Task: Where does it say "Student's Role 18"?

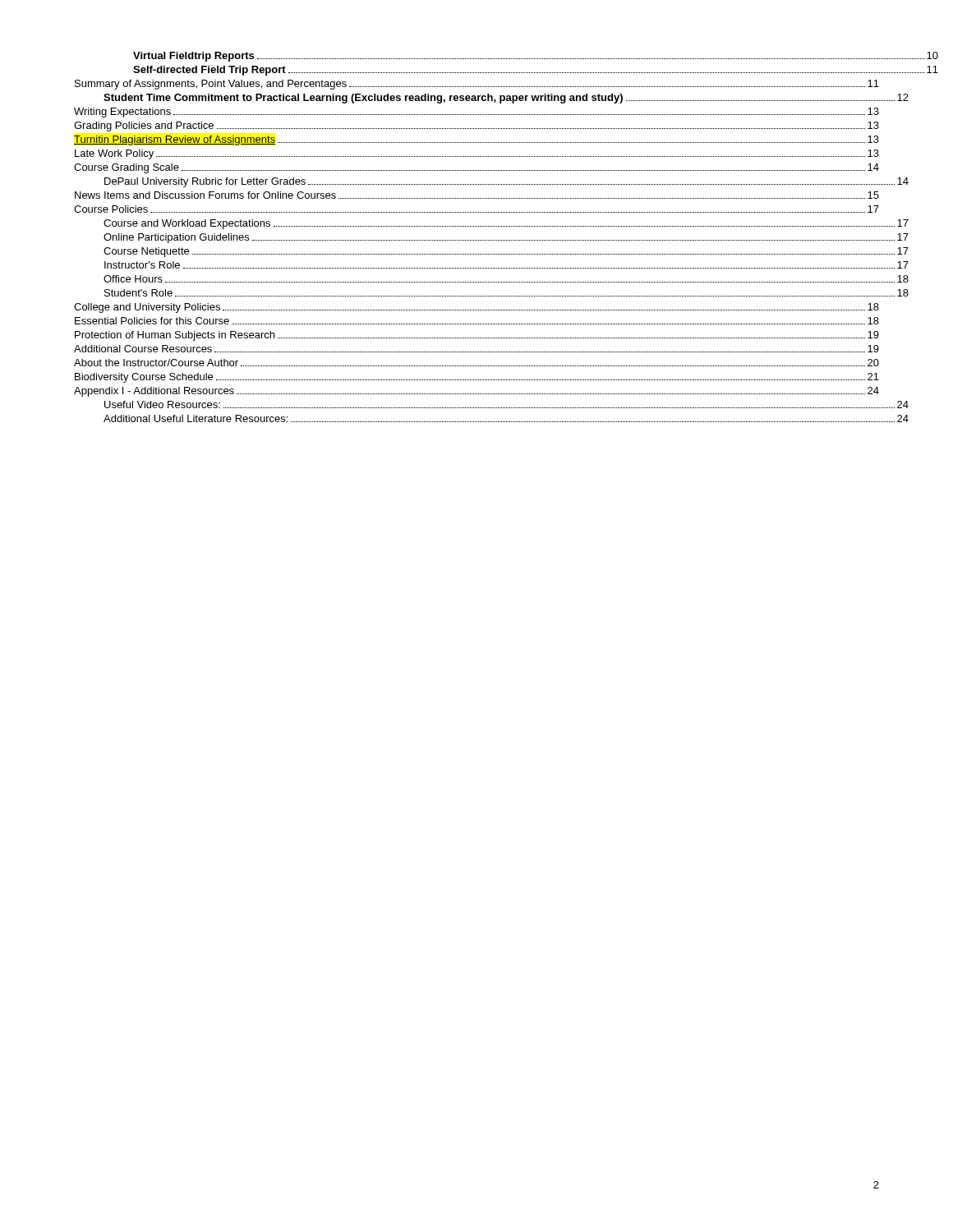Action: (x=506, y=293)
